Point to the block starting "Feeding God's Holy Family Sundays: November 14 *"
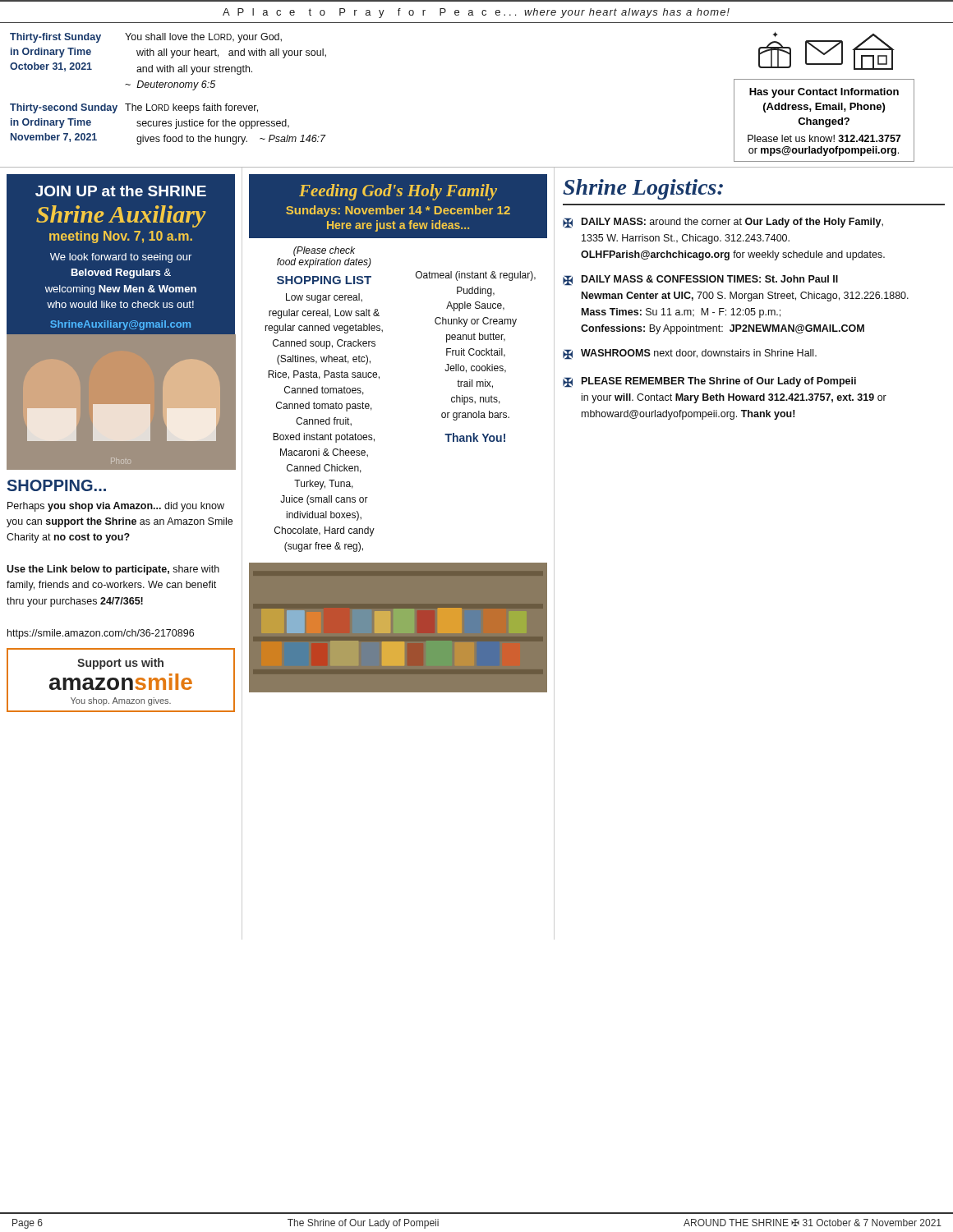Image resolution: width=953 pixels, height=1232 pixels. [x=398, y=206]
